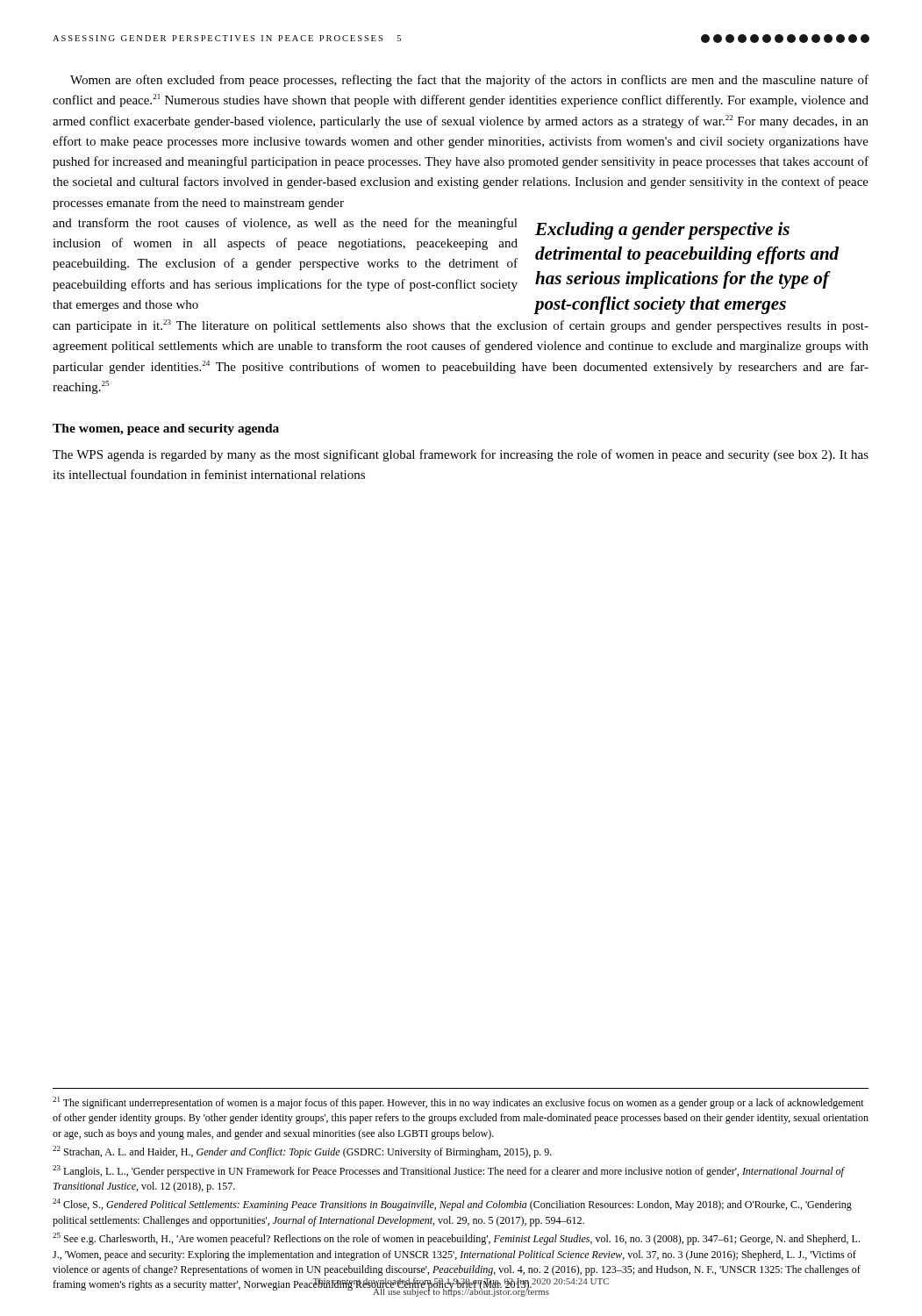Image resolution: width=922 pixels, height=1316 pixels.
Task: Find the block on this page that starts "Excluding a gender perspective is detrimental to peacebuilding"
Action: 687,266
